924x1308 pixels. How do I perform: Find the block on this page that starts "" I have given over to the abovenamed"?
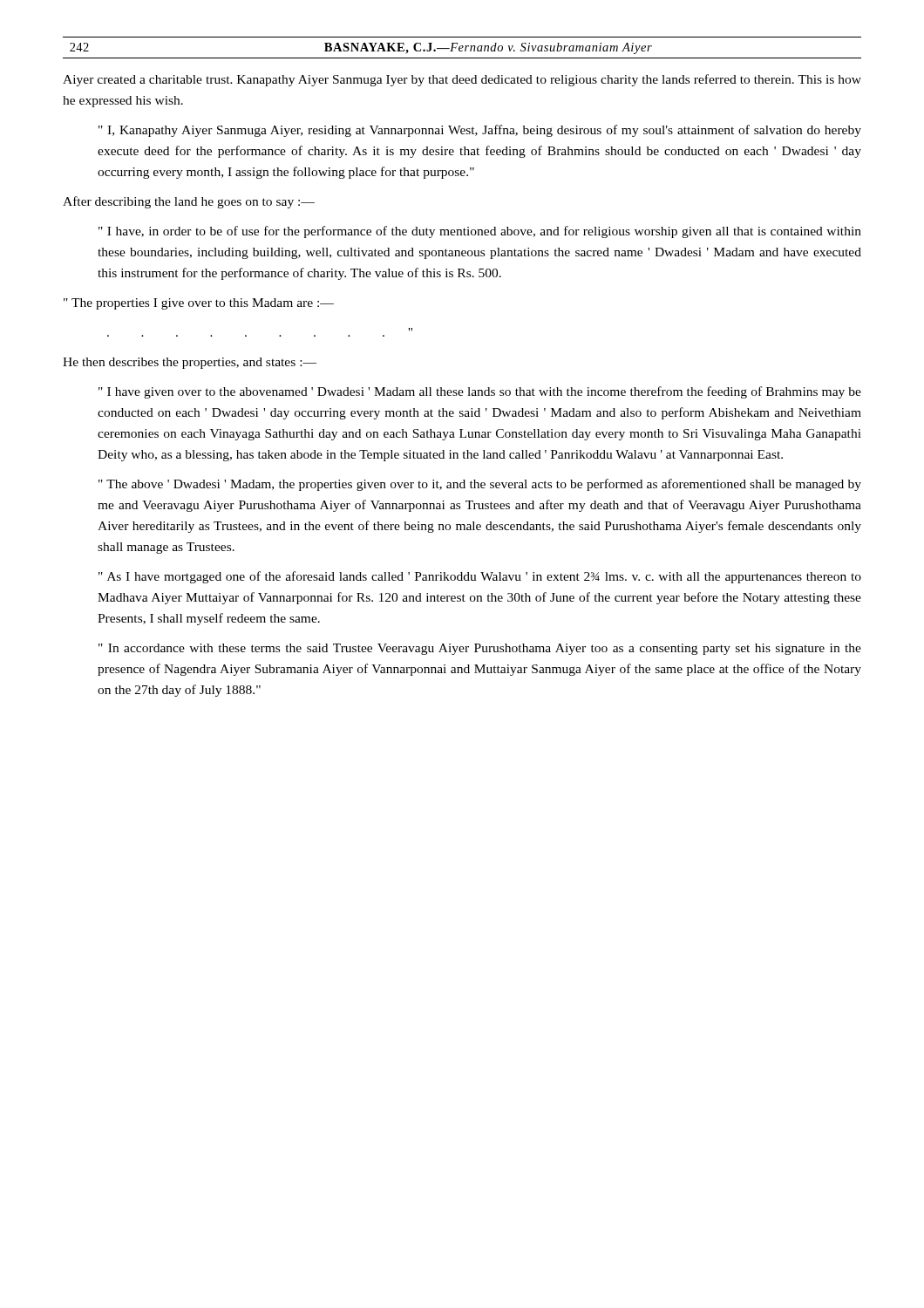coord(479,423)
